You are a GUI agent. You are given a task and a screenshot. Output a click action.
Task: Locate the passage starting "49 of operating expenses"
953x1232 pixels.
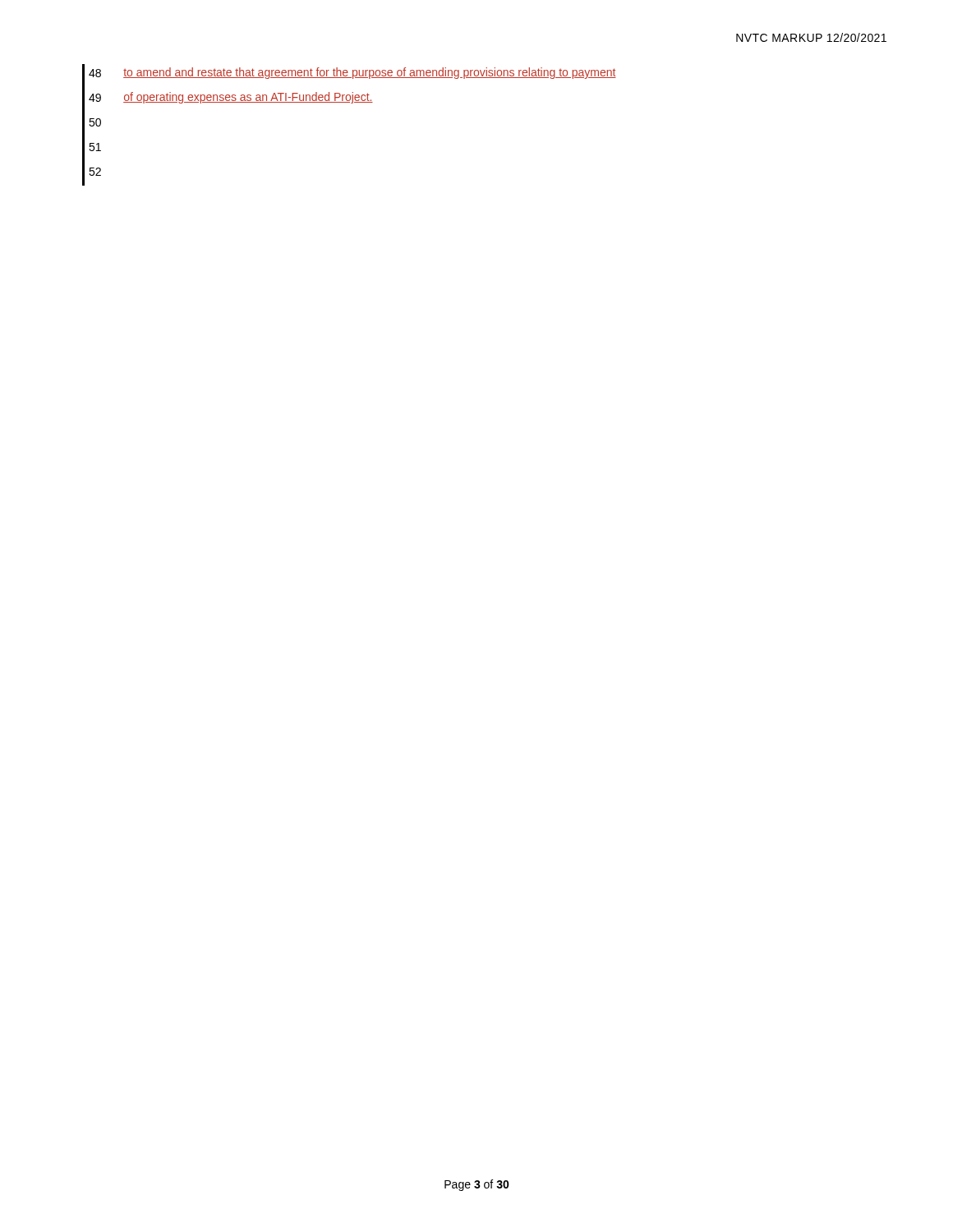[231, 97]
